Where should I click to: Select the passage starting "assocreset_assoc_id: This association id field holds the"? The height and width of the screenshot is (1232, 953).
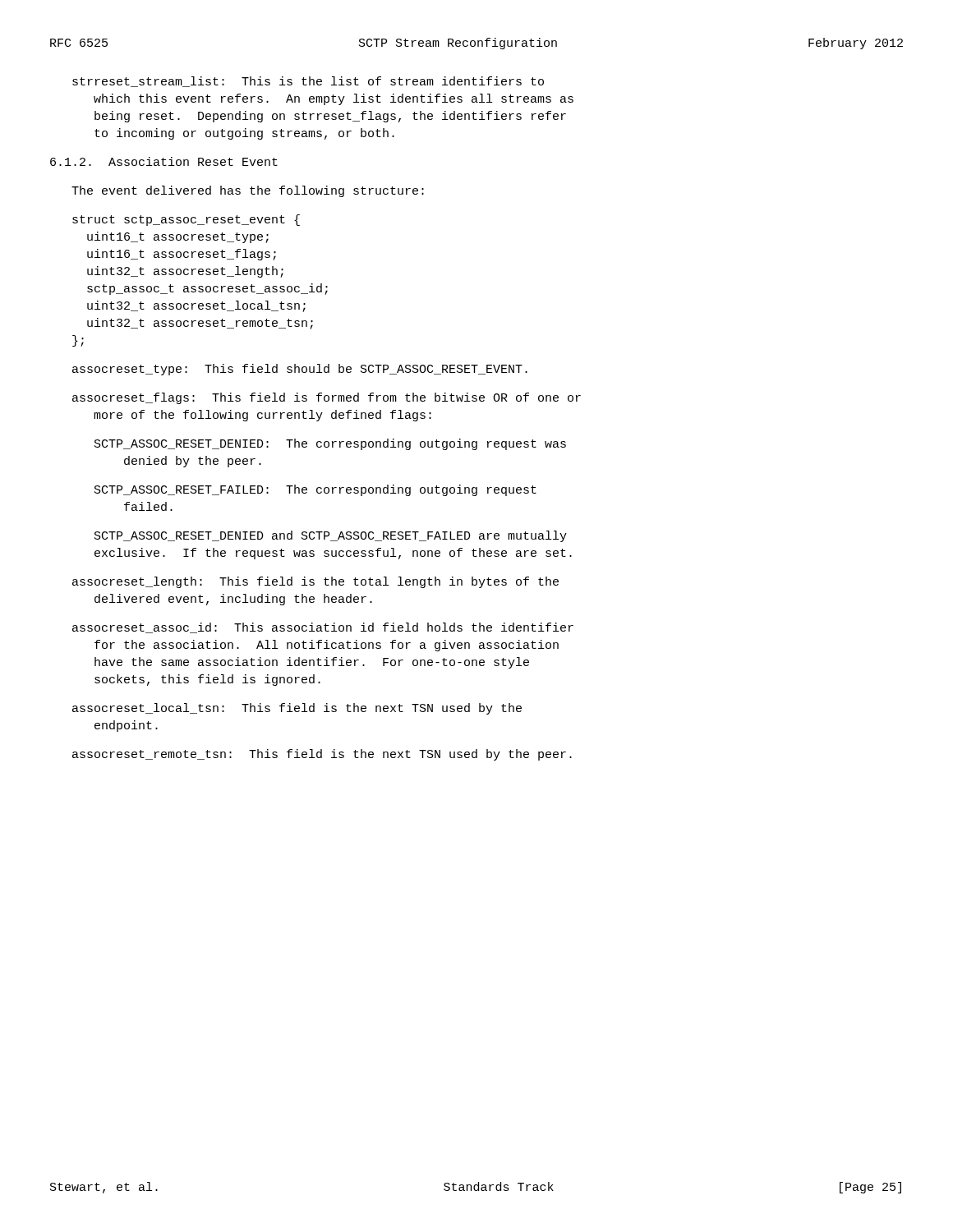[x=476, y=655]
